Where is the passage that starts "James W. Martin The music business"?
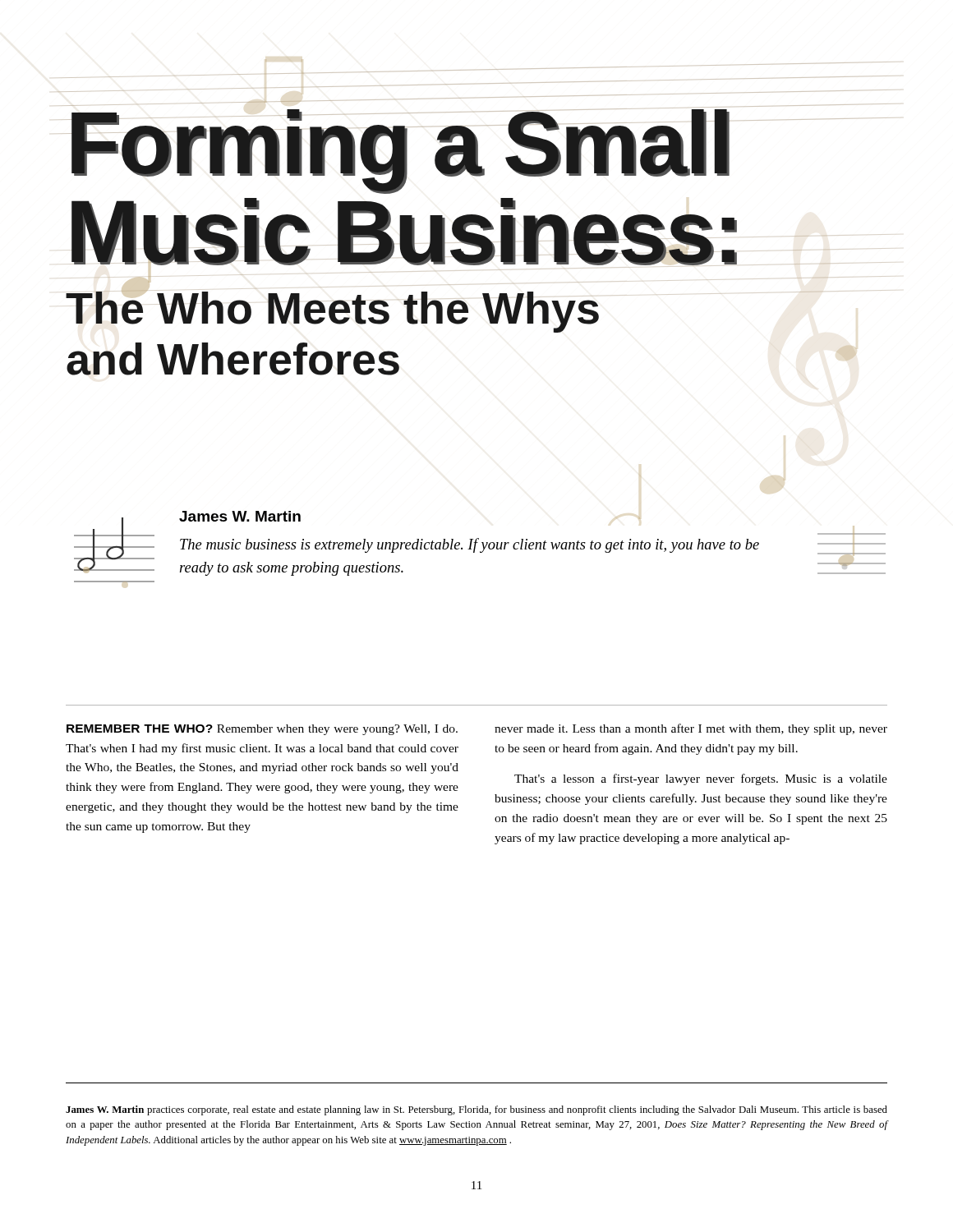Viewport: 953px width, 1232px height. 476,556
